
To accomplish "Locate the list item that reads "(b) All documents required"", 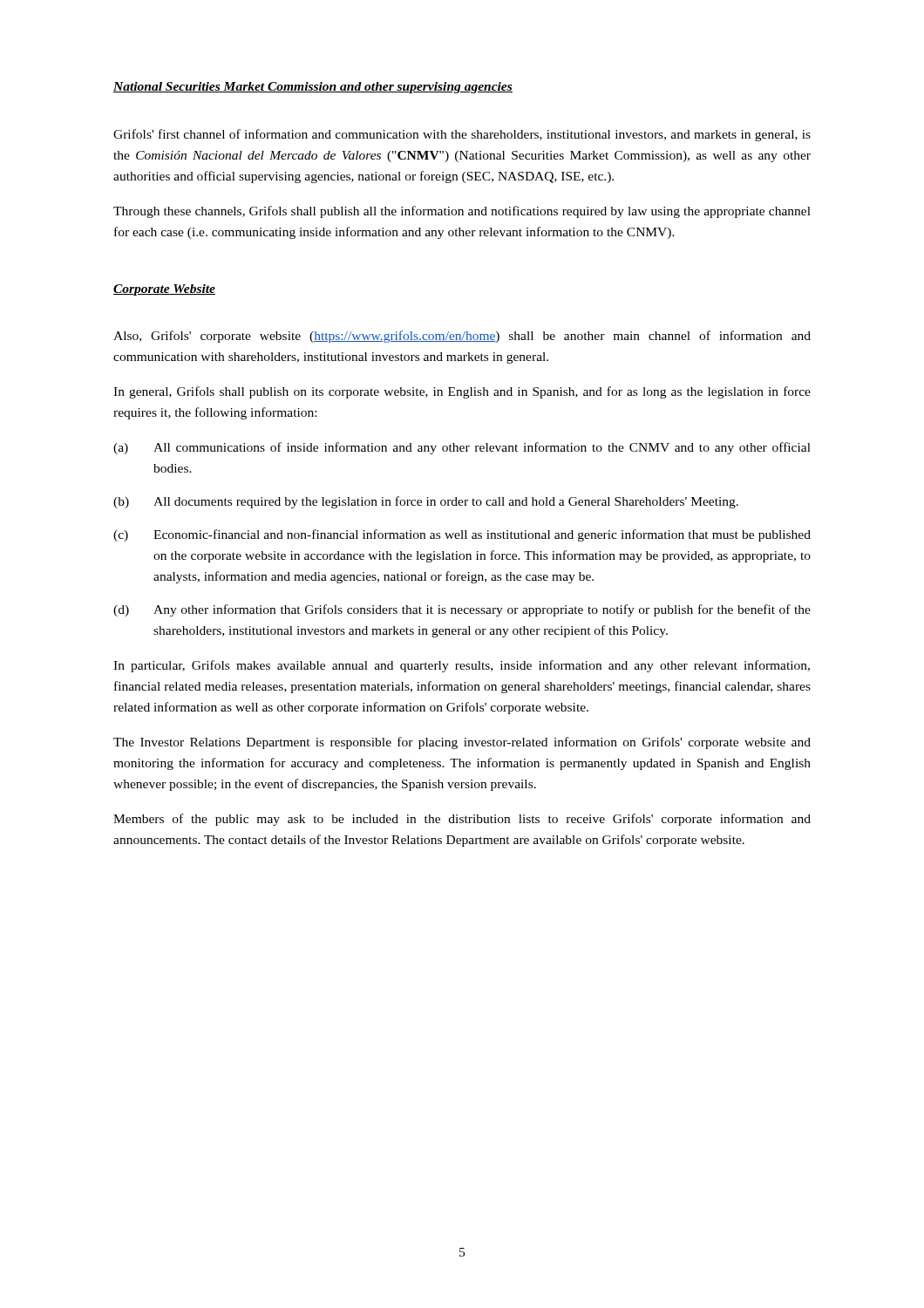I will click(x=462, y=502).
